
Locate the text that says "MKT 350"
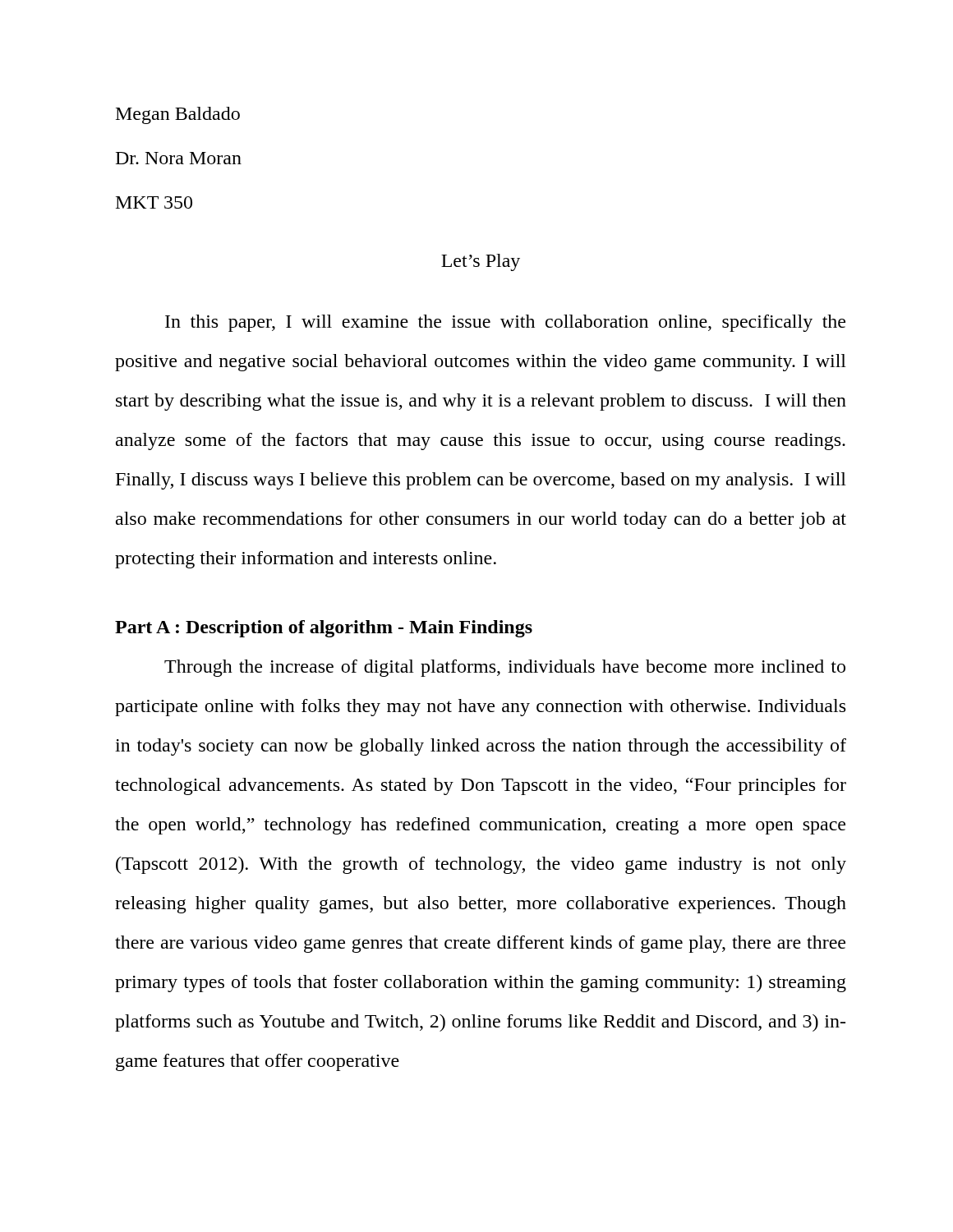pos(154,202)
